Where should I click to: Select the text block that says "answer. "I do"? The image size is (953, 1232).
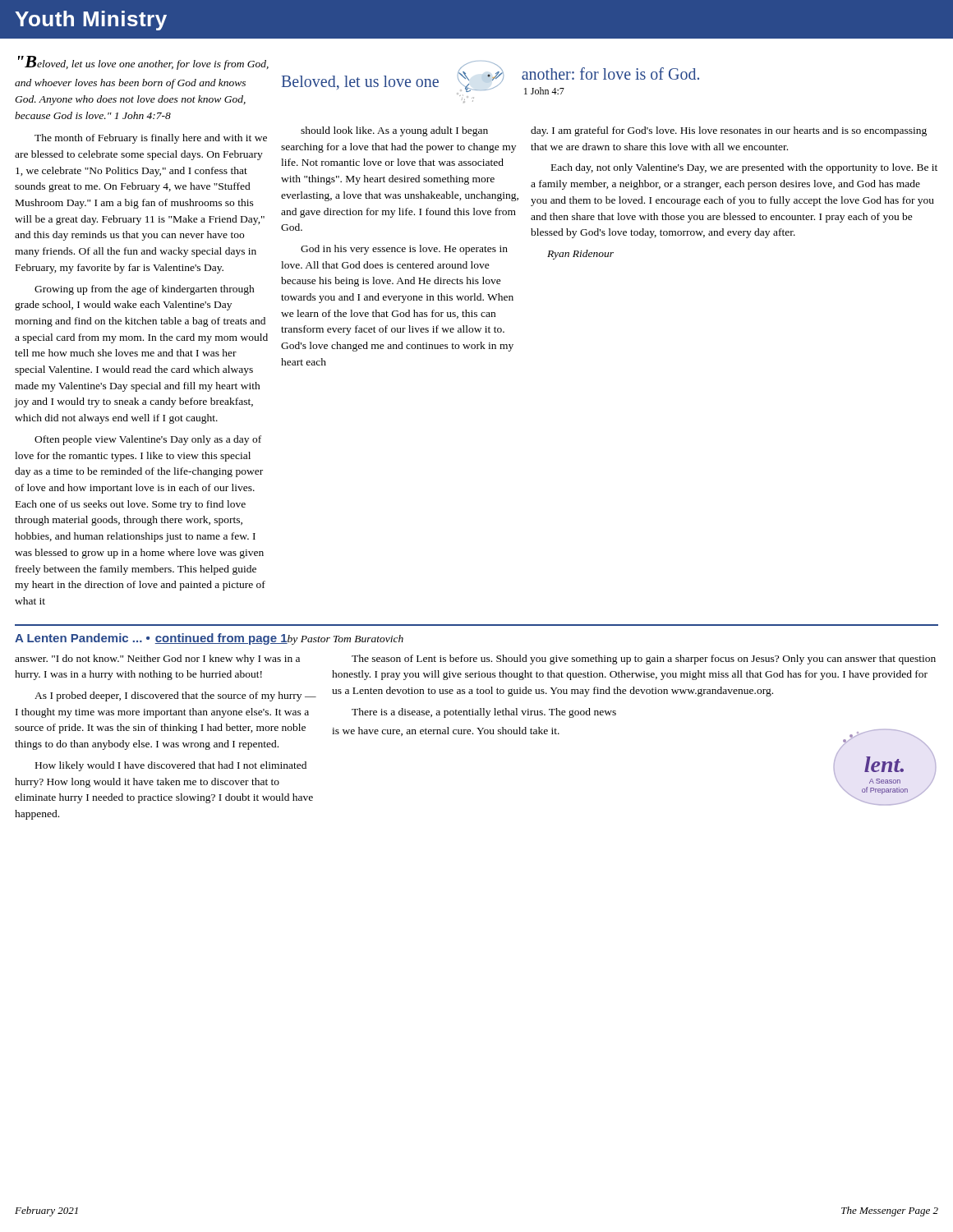pos(167,736)
